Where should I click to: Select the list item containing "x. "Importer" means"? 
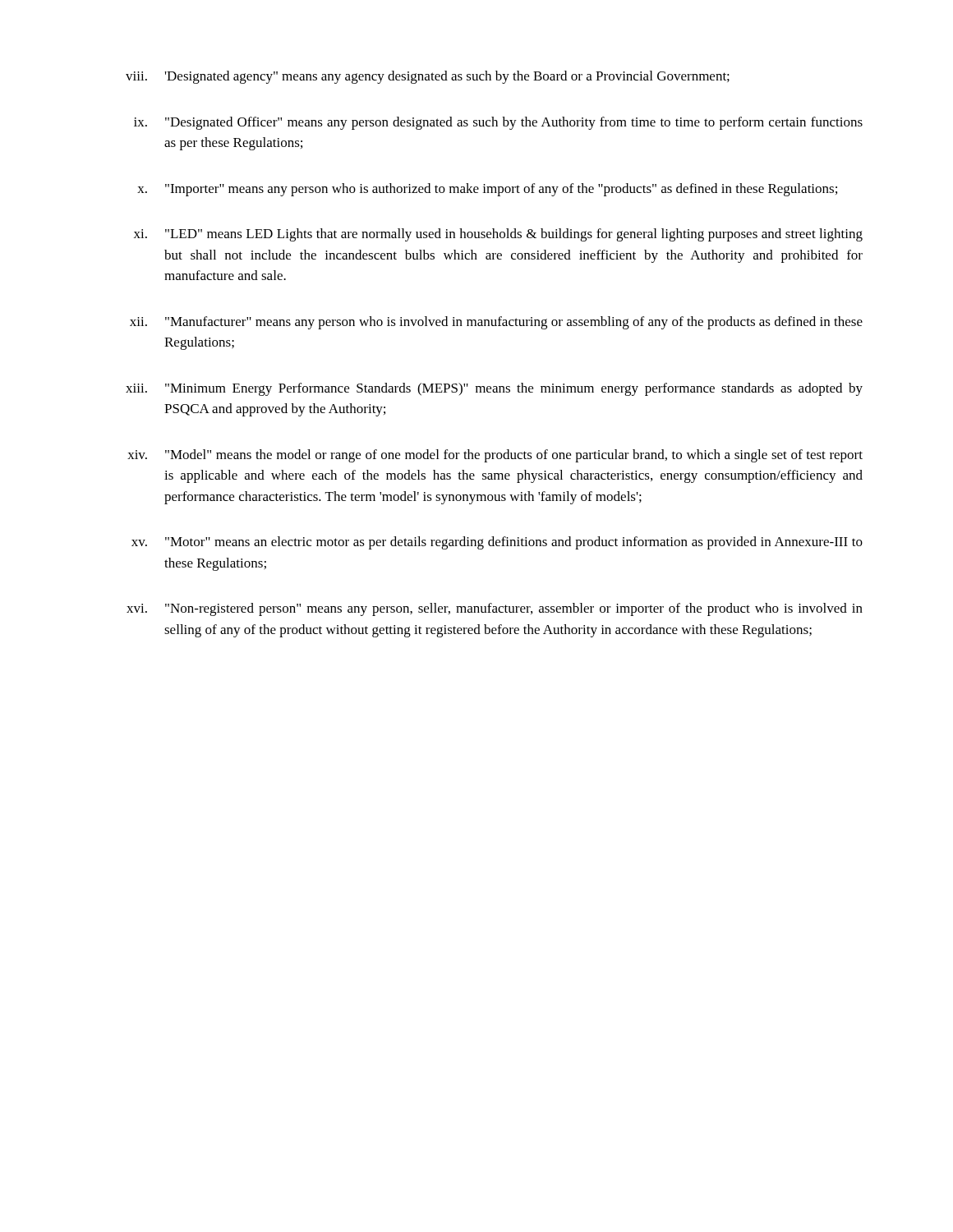point(476,188)
